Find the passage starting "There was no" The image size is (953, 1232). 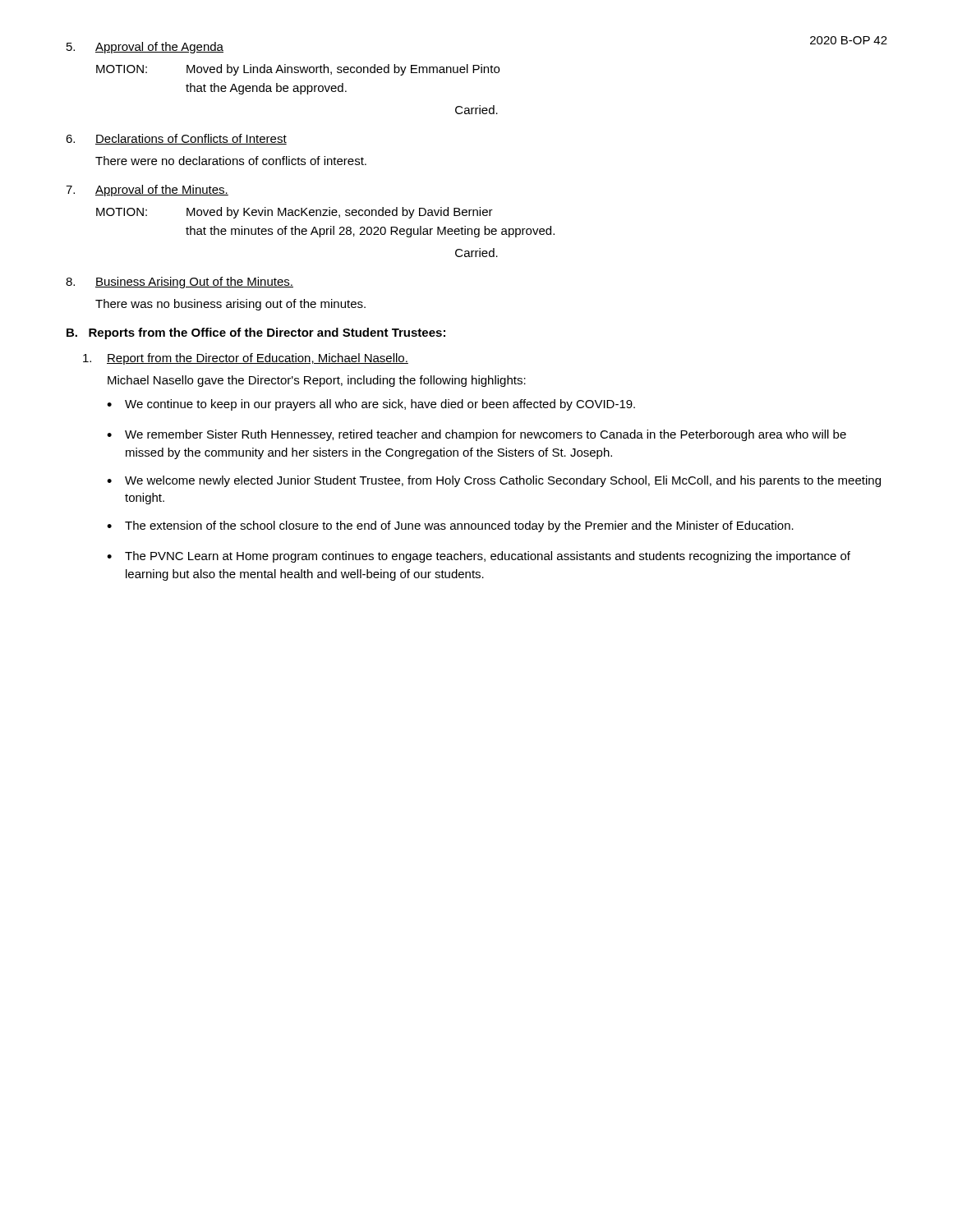pos(231,304)
